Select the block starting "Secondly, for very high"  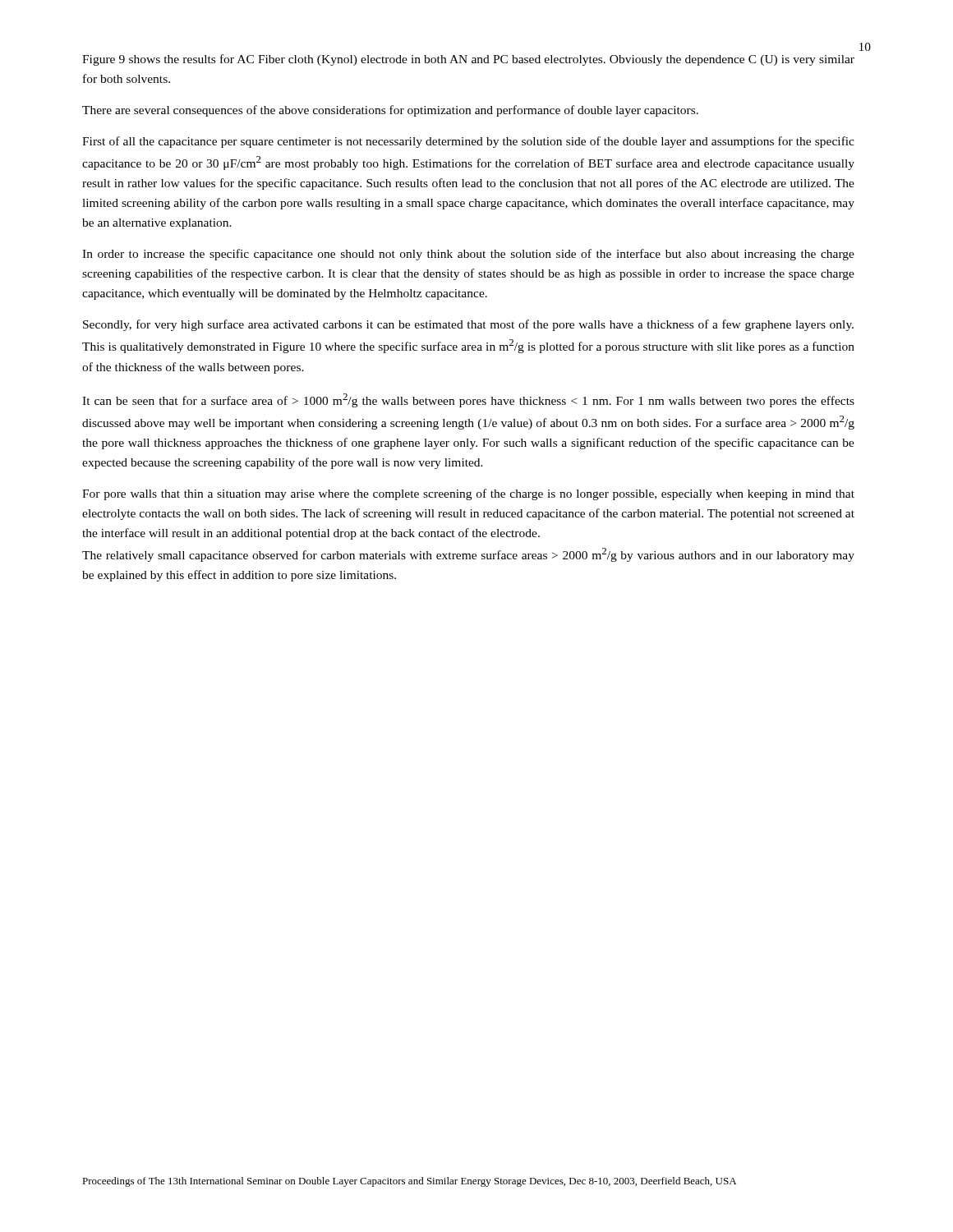tap(468, 345)
